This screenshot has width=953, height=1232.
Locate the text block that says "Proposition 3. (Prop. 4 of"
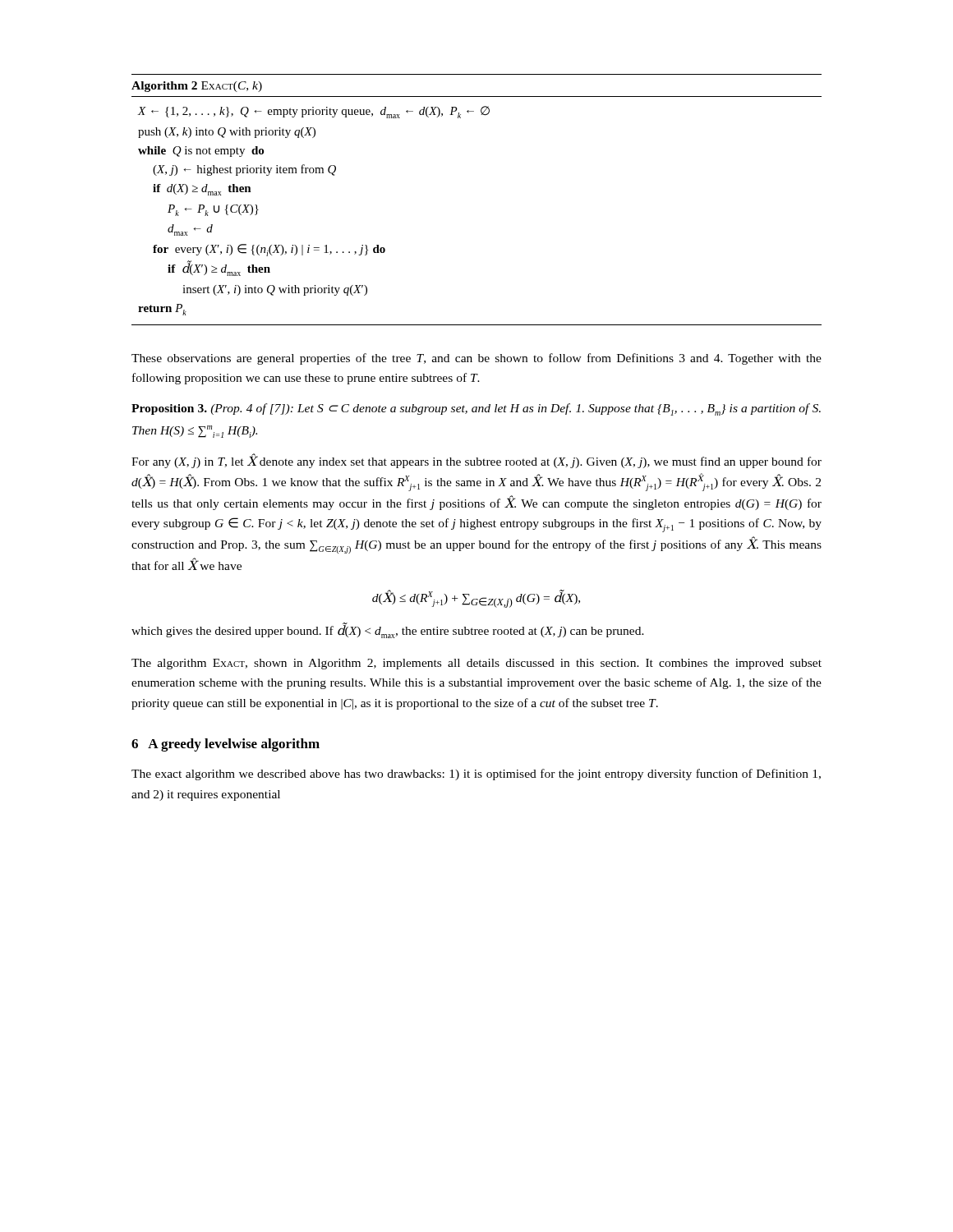click(476, 420)
